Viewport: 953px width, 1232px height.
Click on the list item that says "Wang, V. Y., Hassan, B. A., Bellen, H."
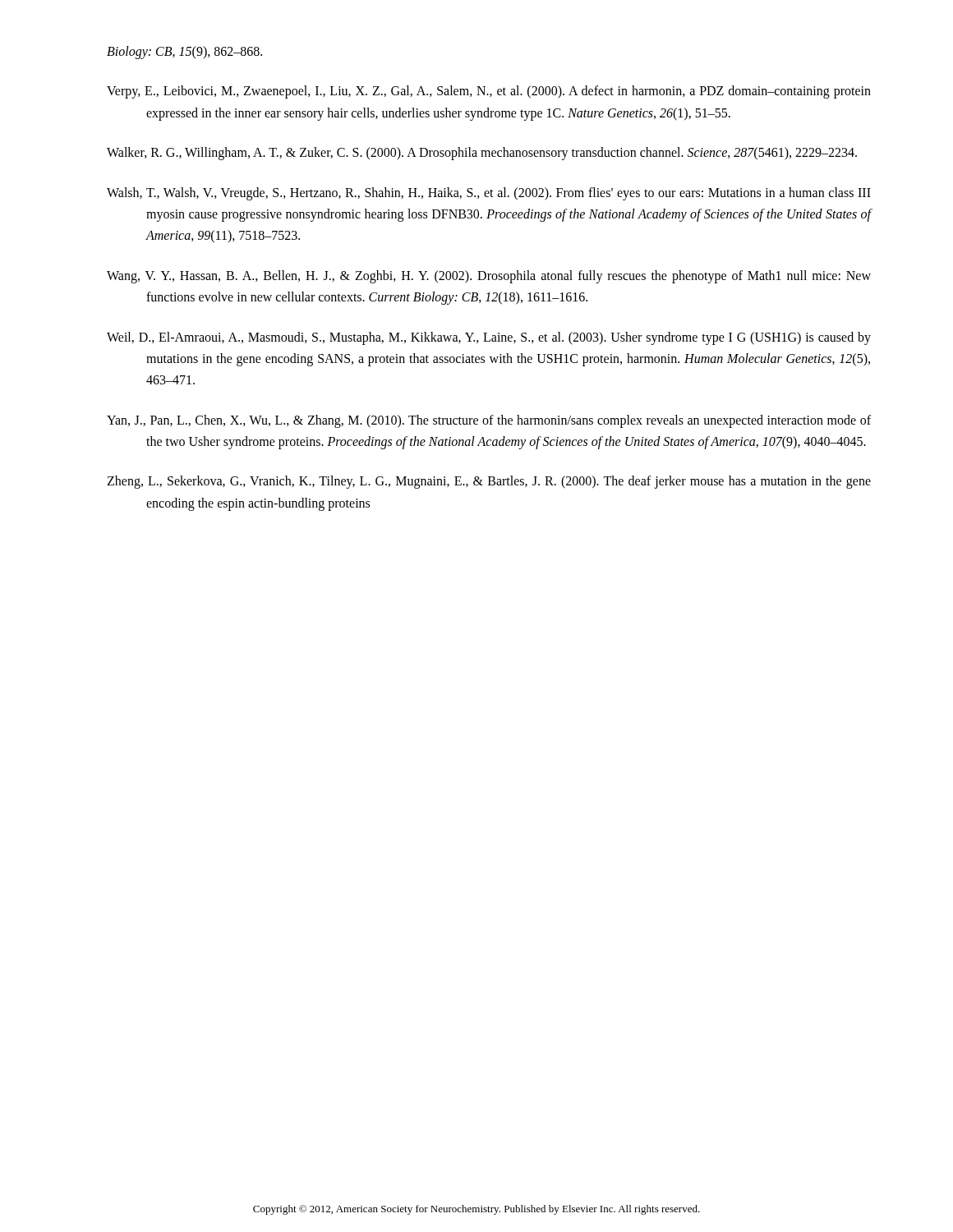[489, 286]
